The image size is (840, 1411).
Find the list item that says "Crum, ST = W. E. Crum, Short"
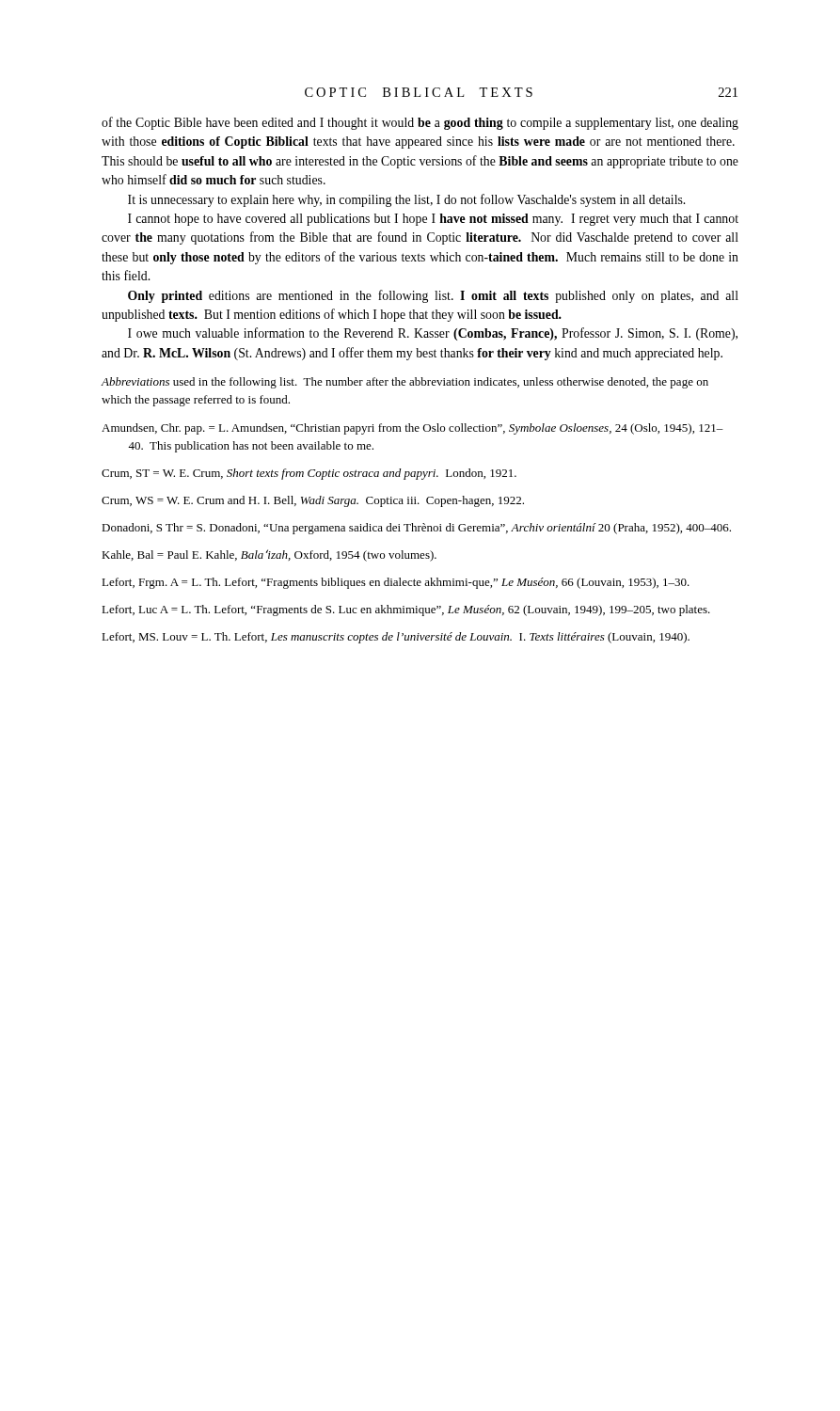coord(309,472)
